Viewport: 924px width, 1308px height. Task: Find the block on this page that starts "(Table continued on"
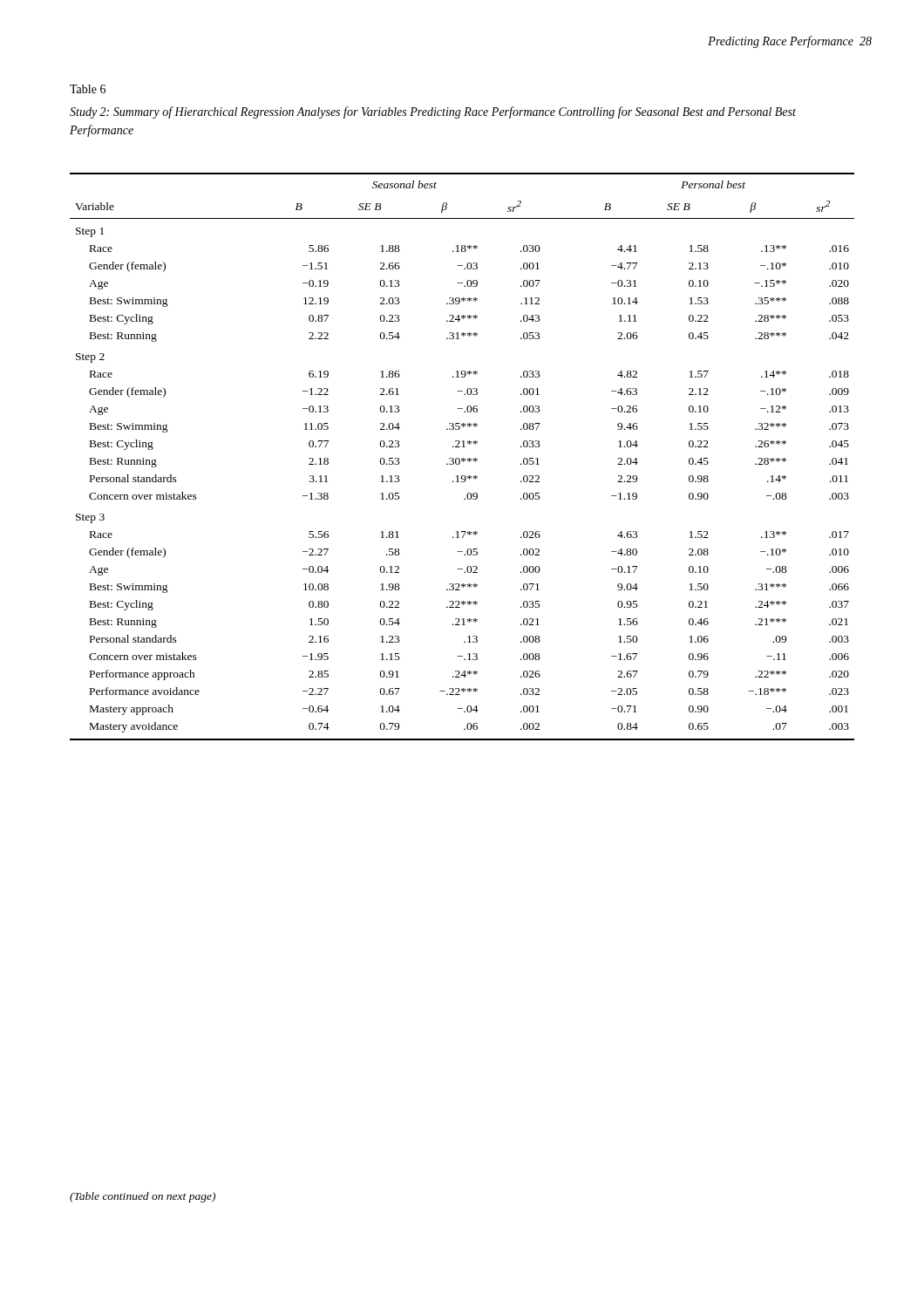point(143,1196)
